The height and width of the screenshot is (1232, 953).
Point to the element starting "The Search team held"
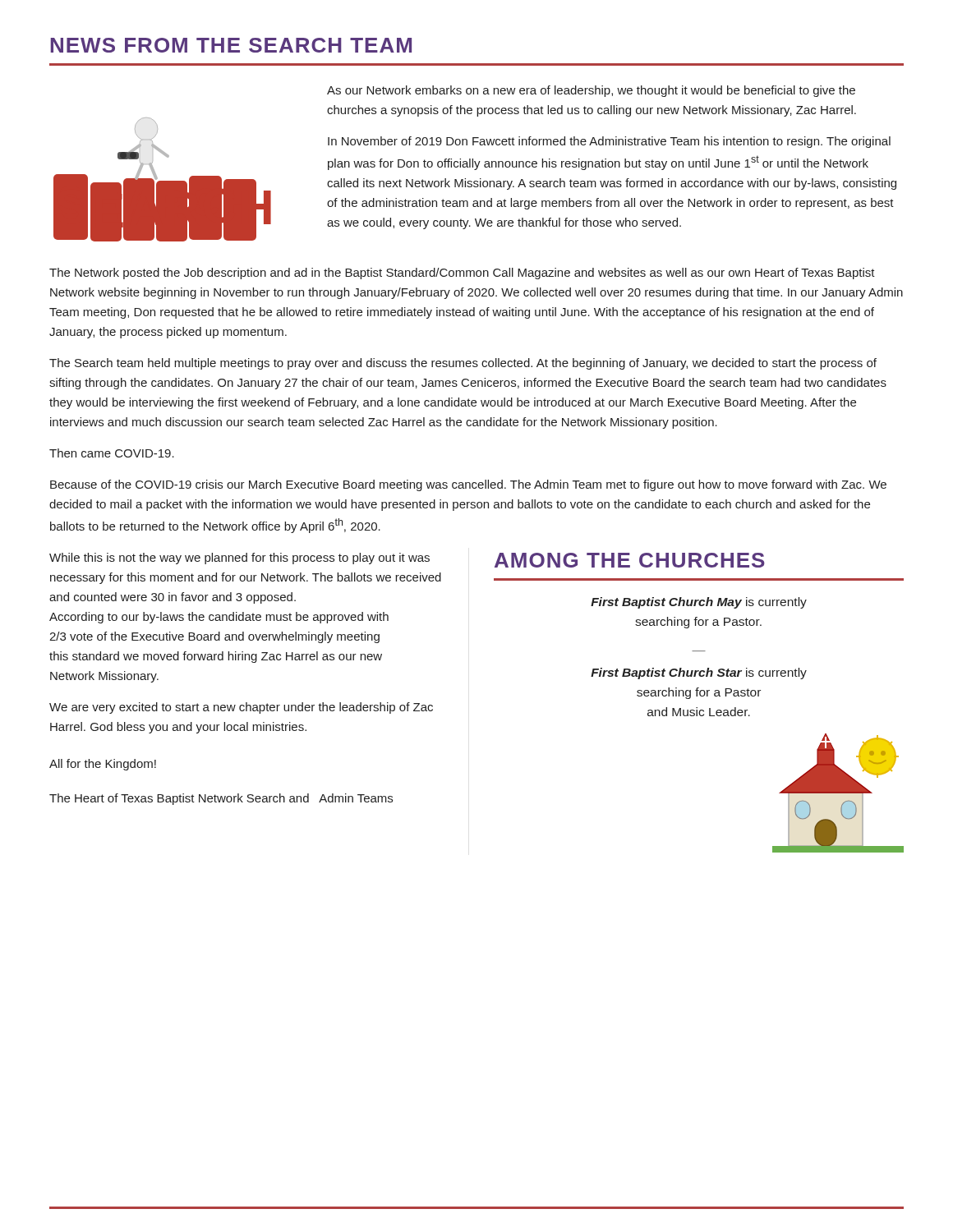click(x=468, y=392)
